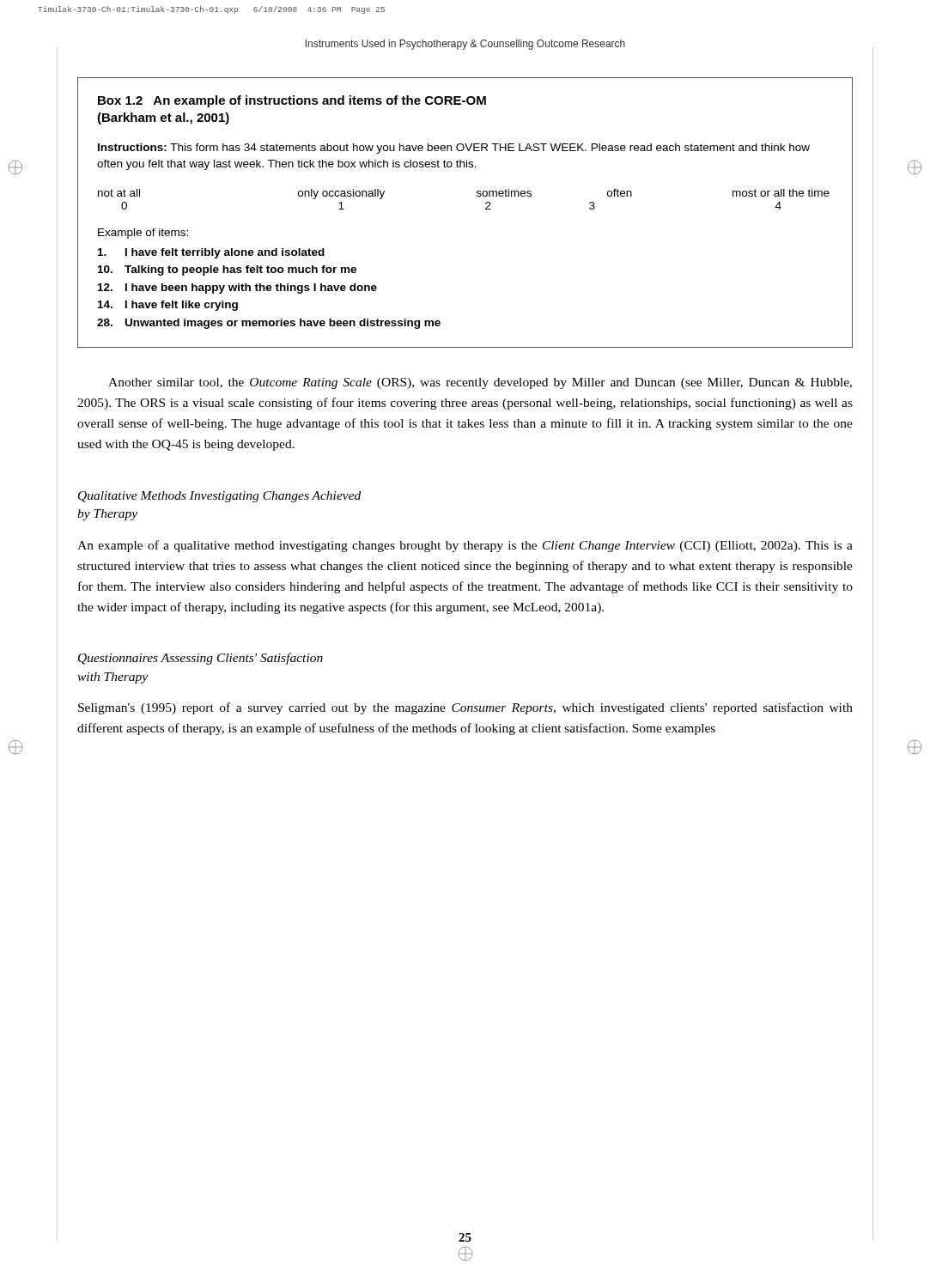930x1288 pixels.
Task: Point to the passage starting "Another similar tool,"
Action: point(465,413)
